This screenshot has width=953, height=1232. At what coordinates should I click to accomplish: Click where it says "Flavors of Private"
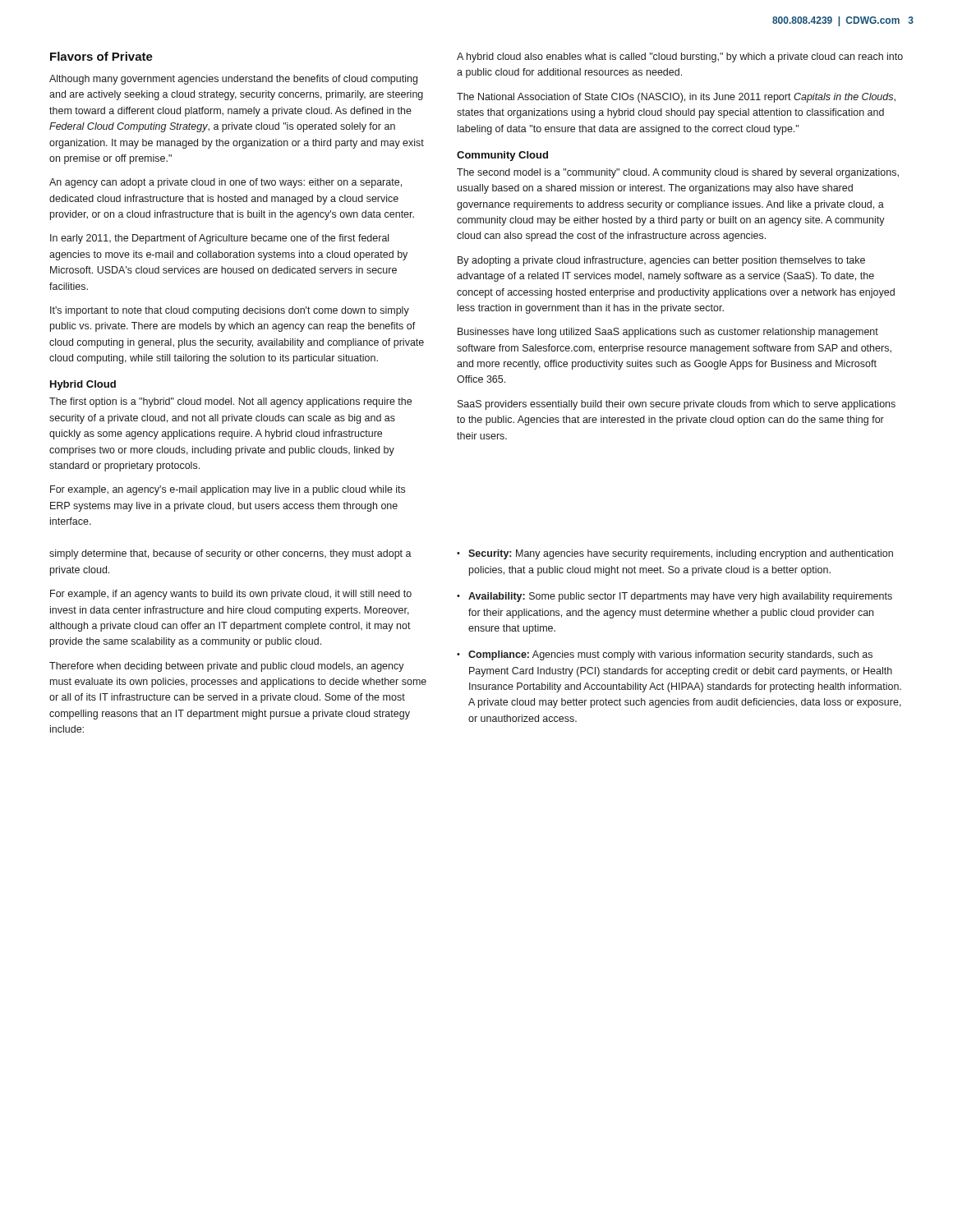coord(101,56)
